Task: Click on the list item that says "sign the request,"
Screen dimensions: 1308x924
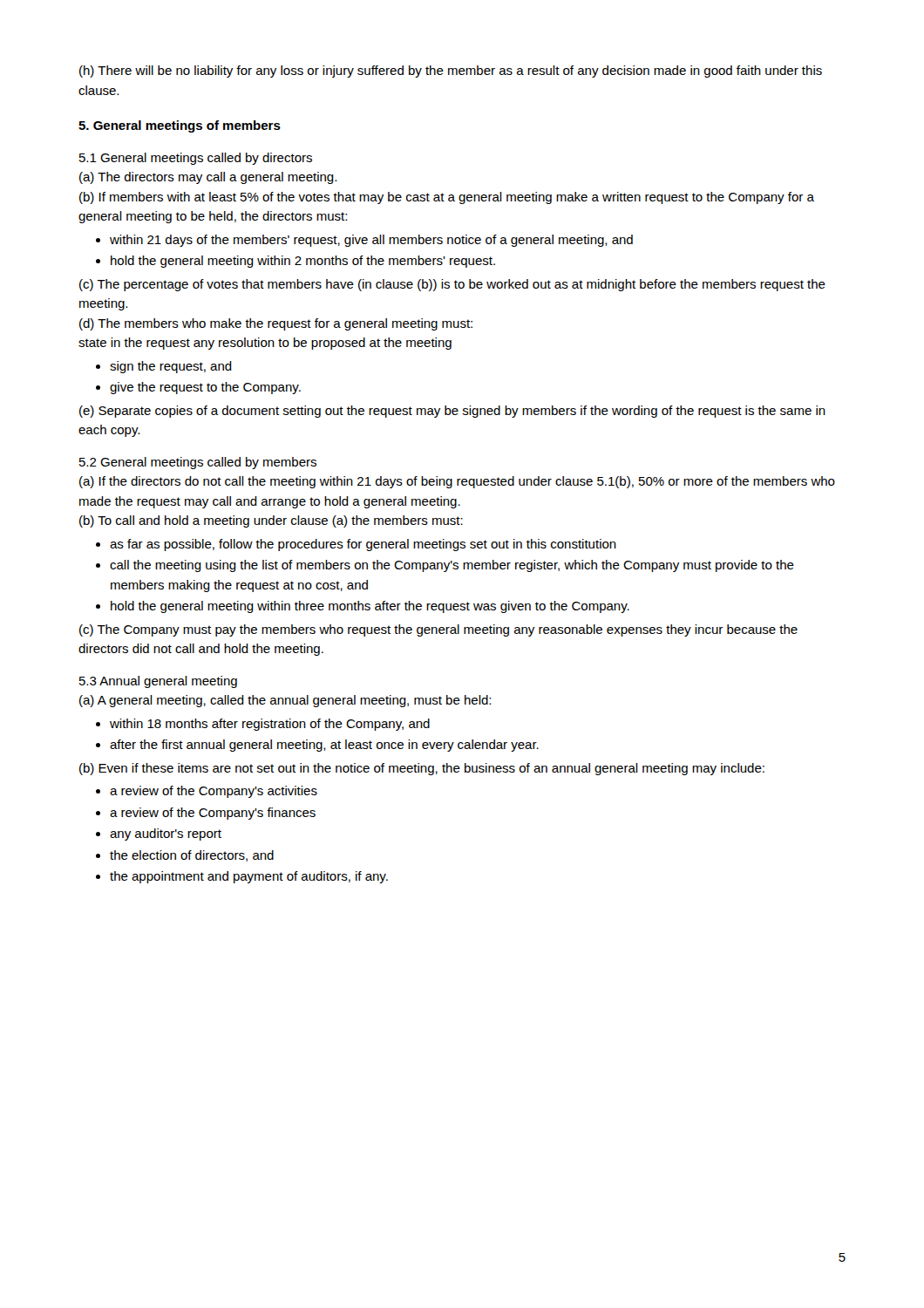Action: pos(171,365)
